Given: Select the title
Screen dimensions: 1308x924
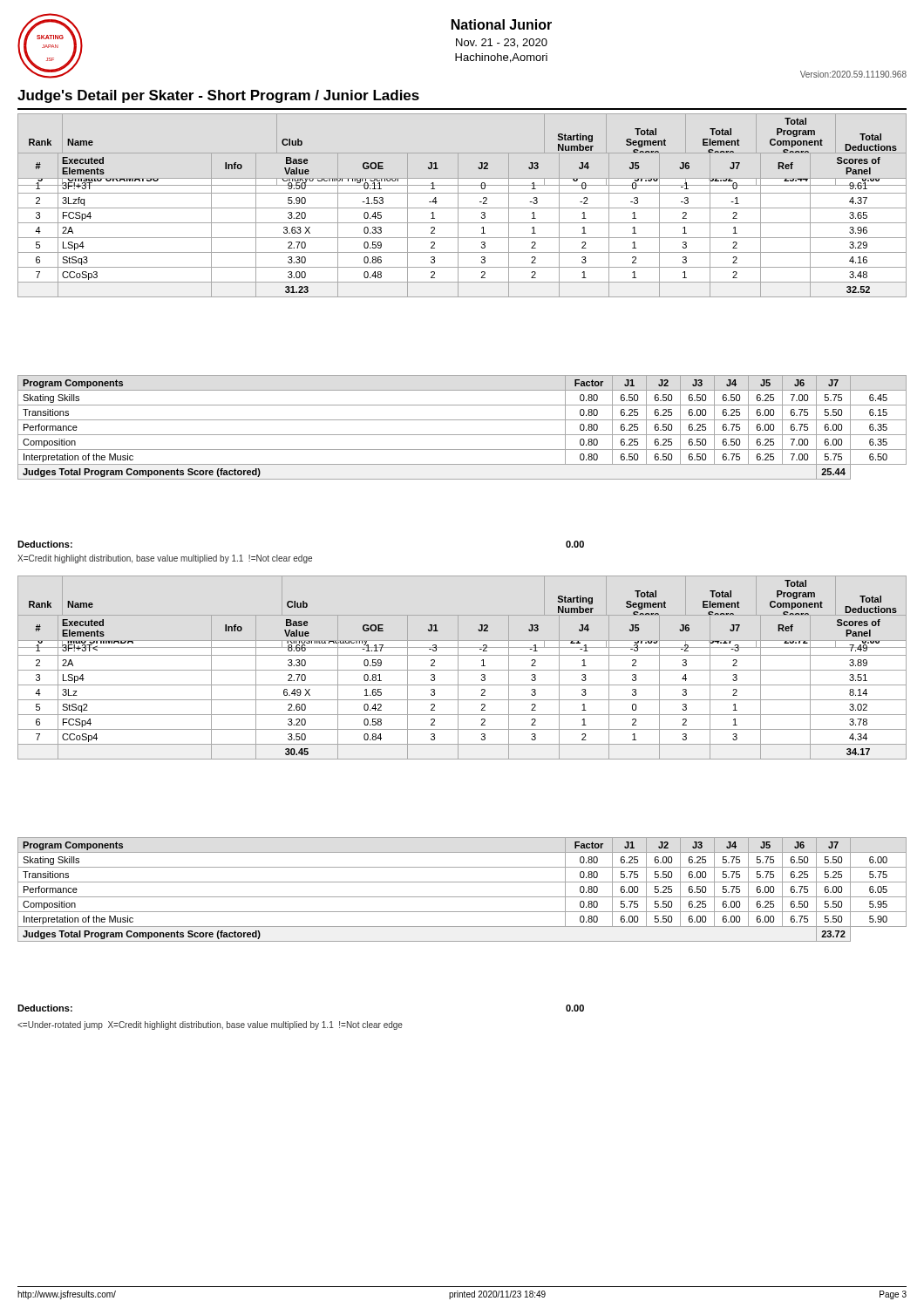Looking at the screenshot, I should click(218, 95).
